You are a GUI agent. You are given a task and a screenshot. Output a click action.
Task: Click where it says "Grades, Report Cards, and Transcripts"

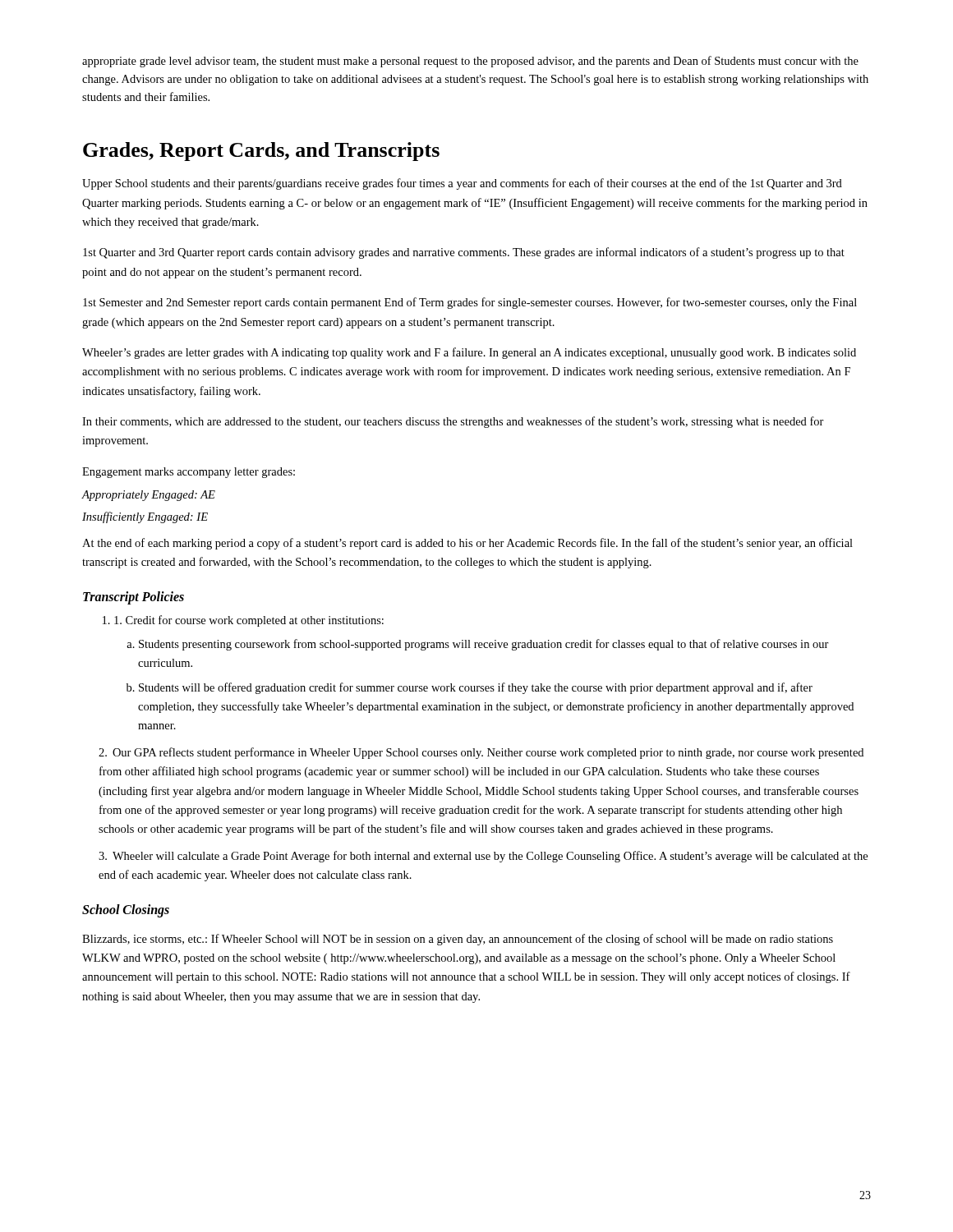click(261, 152)
